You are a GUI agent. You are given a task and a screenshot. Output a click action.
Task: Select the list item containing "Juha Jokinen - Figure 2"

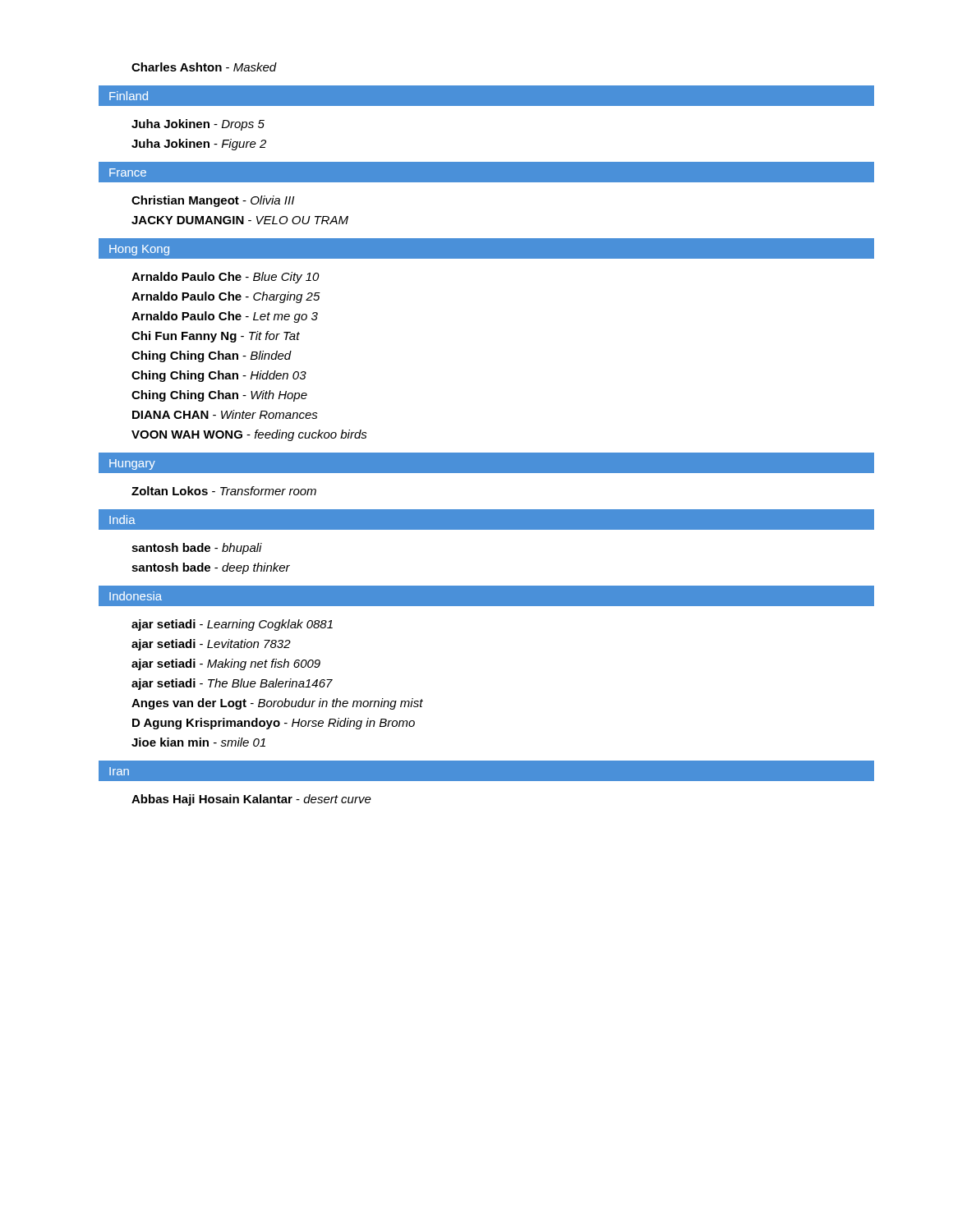tap(199, 143)
